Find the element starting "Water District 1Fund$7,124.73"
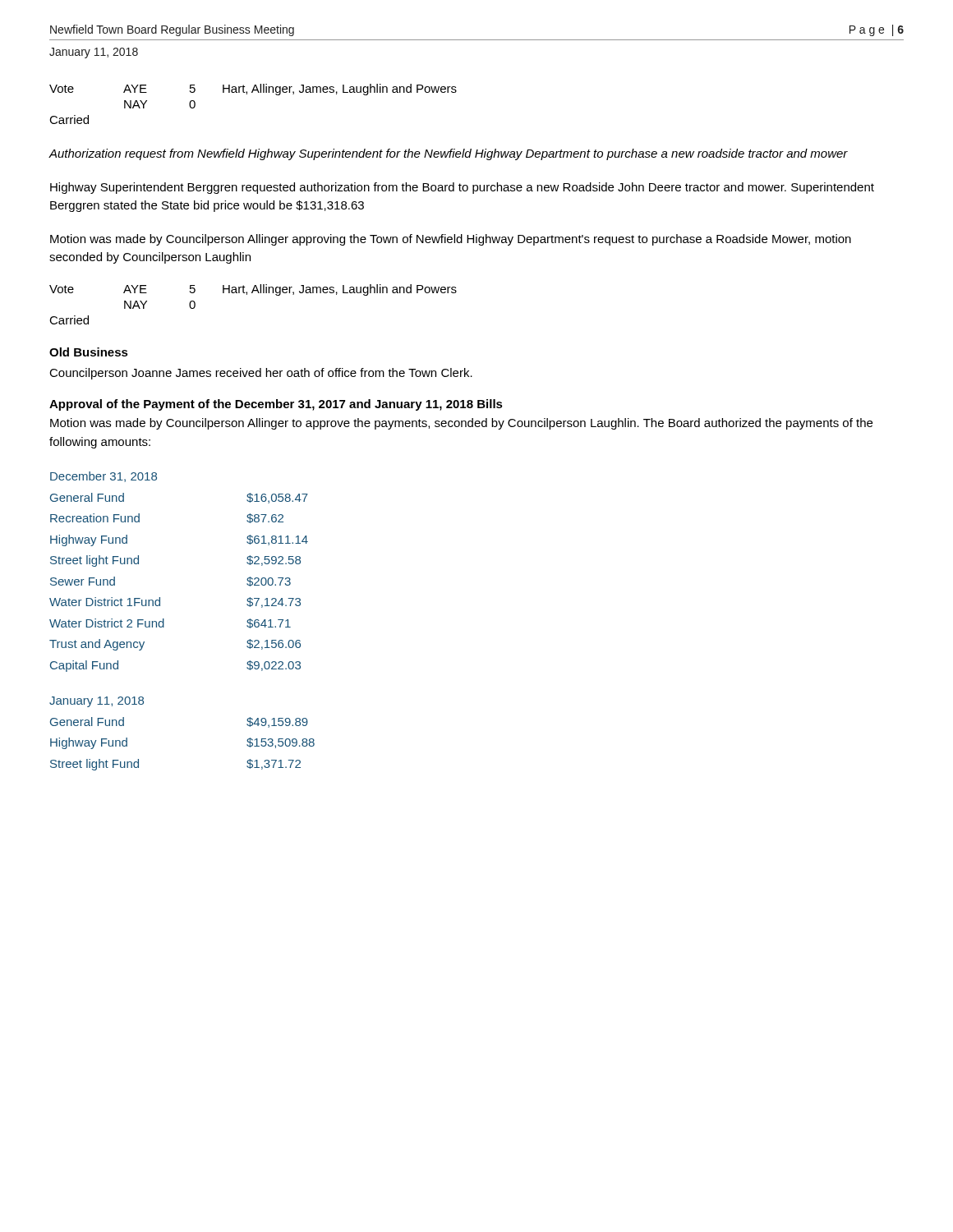Screen dimensions: 1232x953 [101, 602]
